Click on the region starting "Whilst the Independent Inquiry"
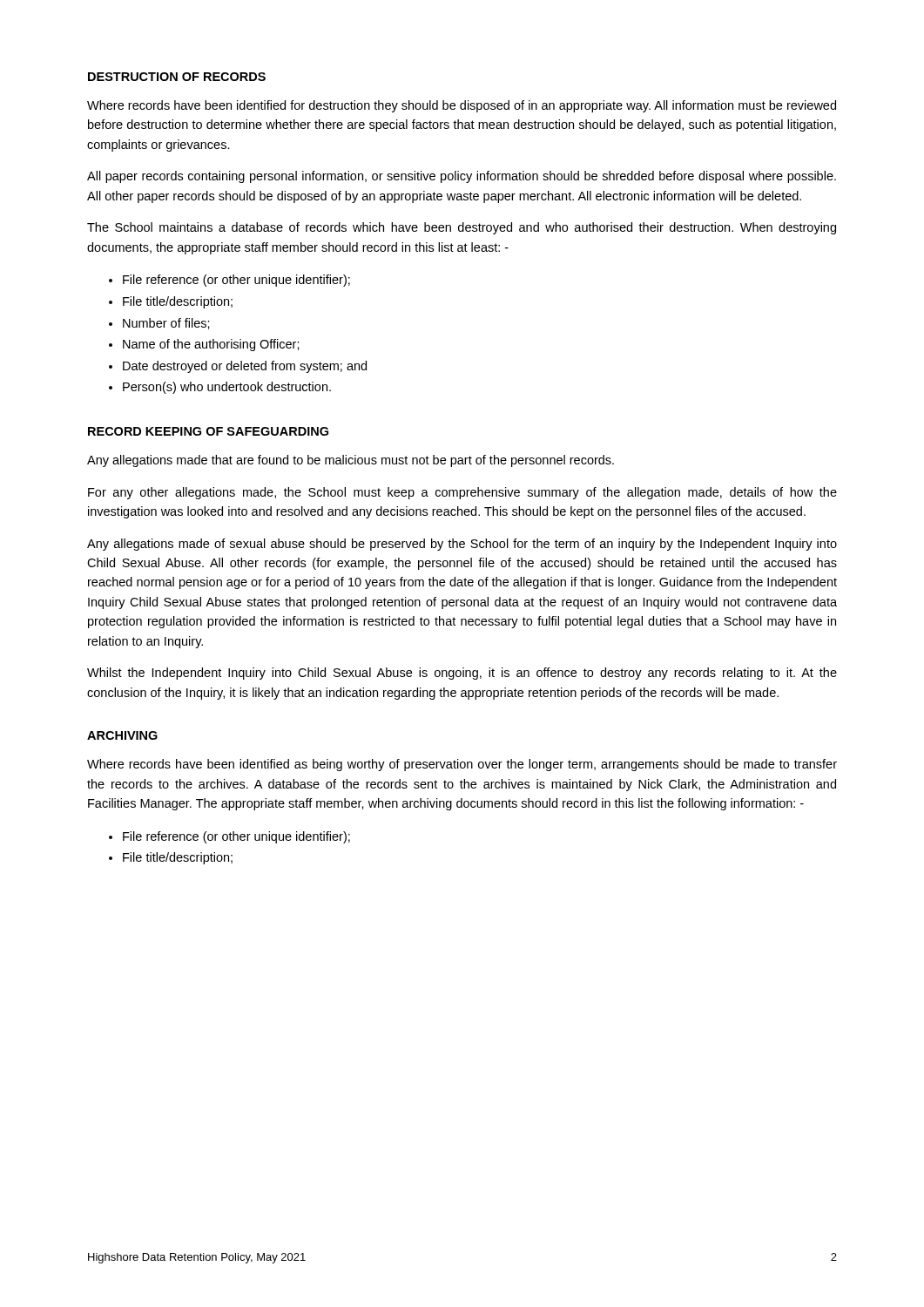 [x=462, y=683]
